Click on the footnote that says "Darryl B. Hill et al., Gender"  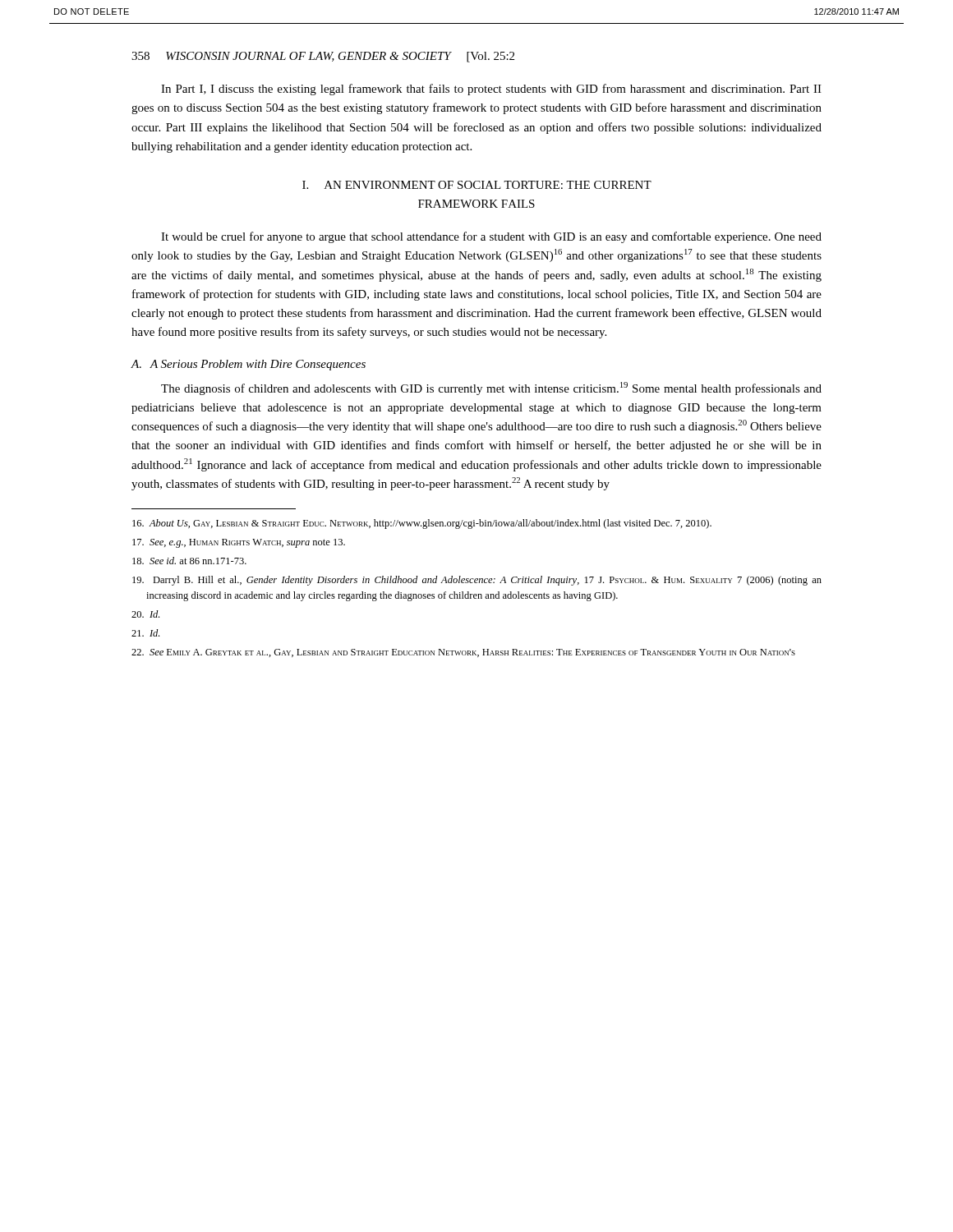click(476, 588)
